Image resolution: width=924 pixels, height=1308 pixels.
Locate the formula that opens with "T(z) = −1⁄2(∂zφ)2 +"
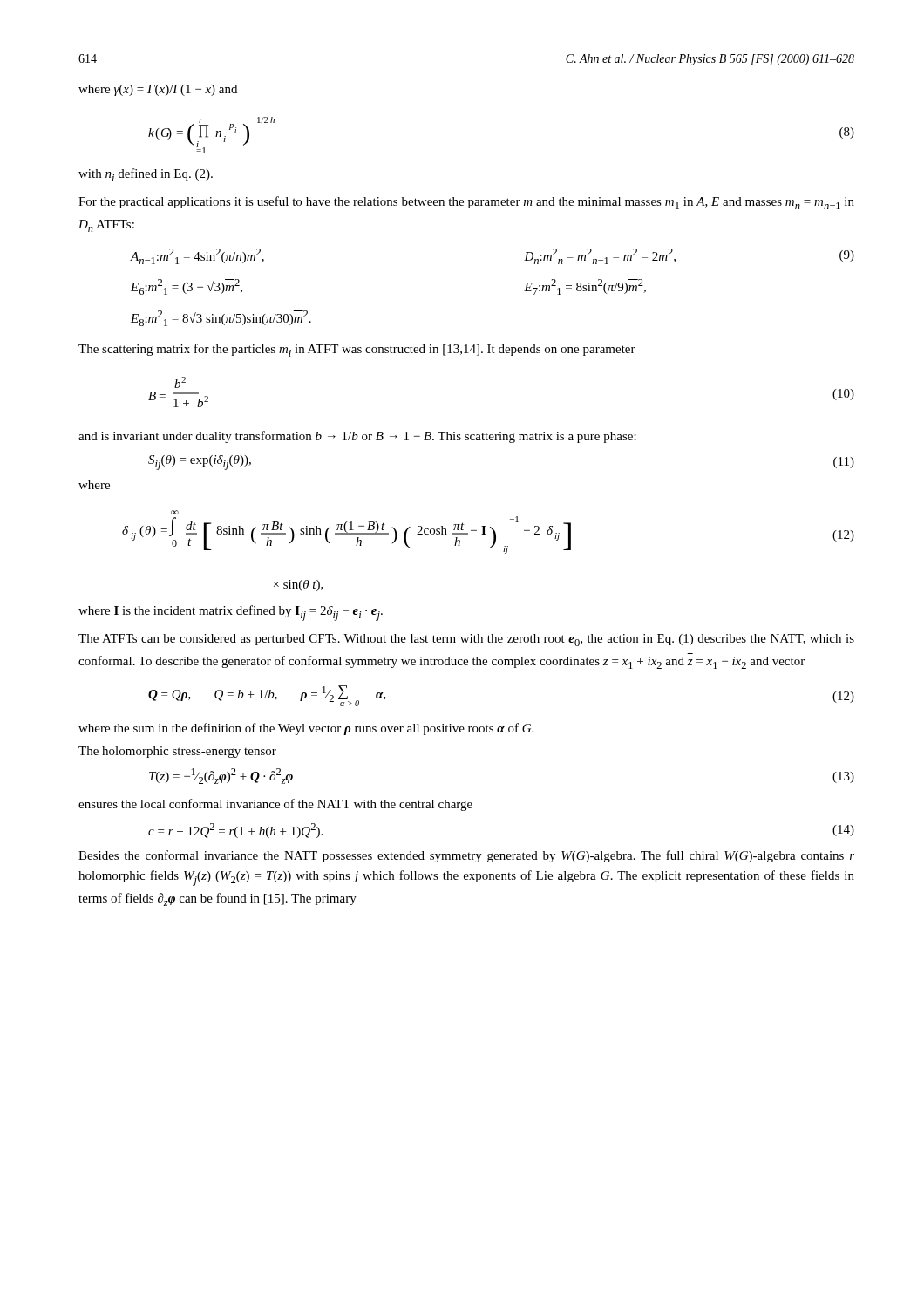tap(219, 777)
